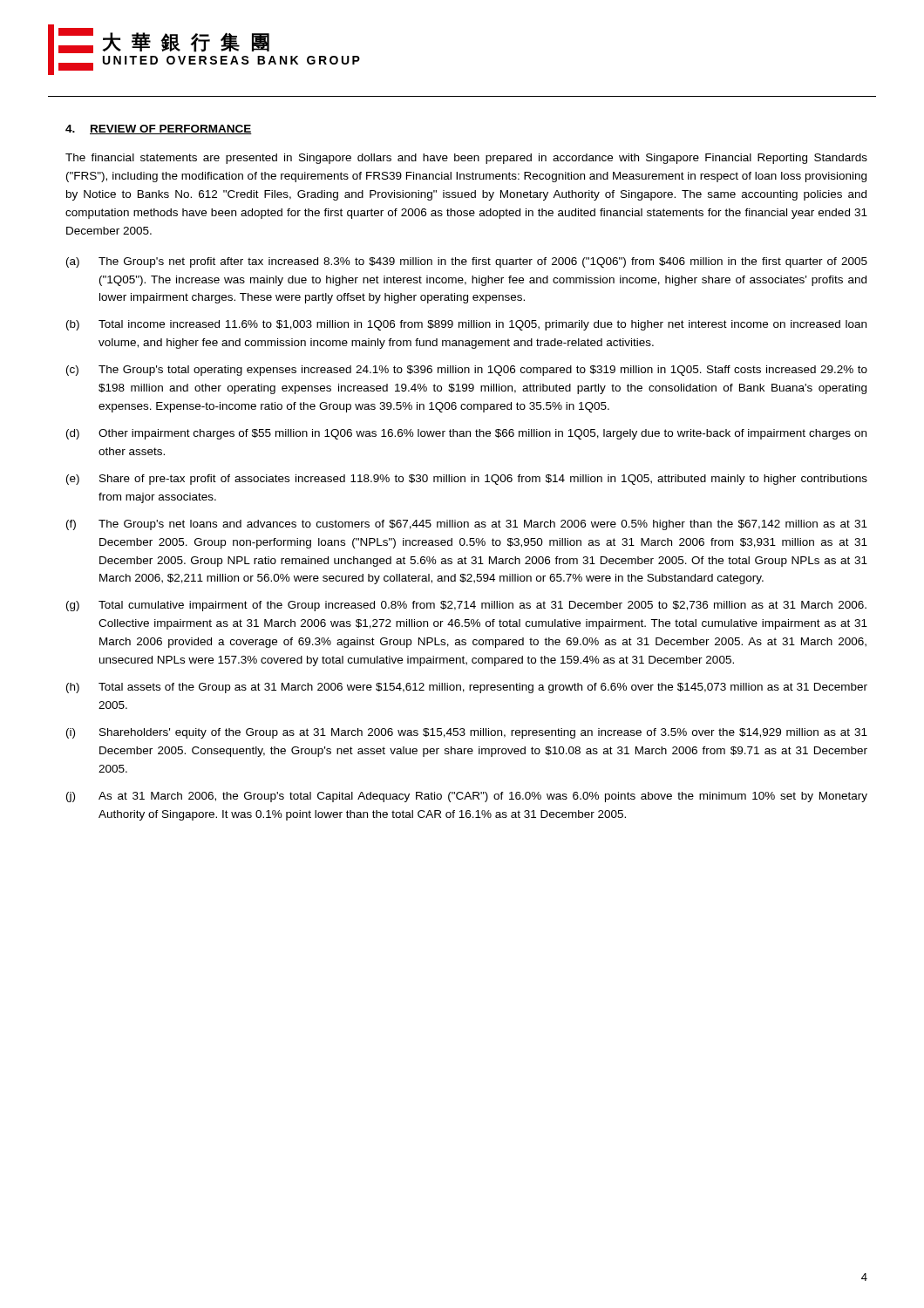The image size is (924, 1308).
Task: Click on the element starting "The financial statements are presented in"
Action: coord(466,194)
